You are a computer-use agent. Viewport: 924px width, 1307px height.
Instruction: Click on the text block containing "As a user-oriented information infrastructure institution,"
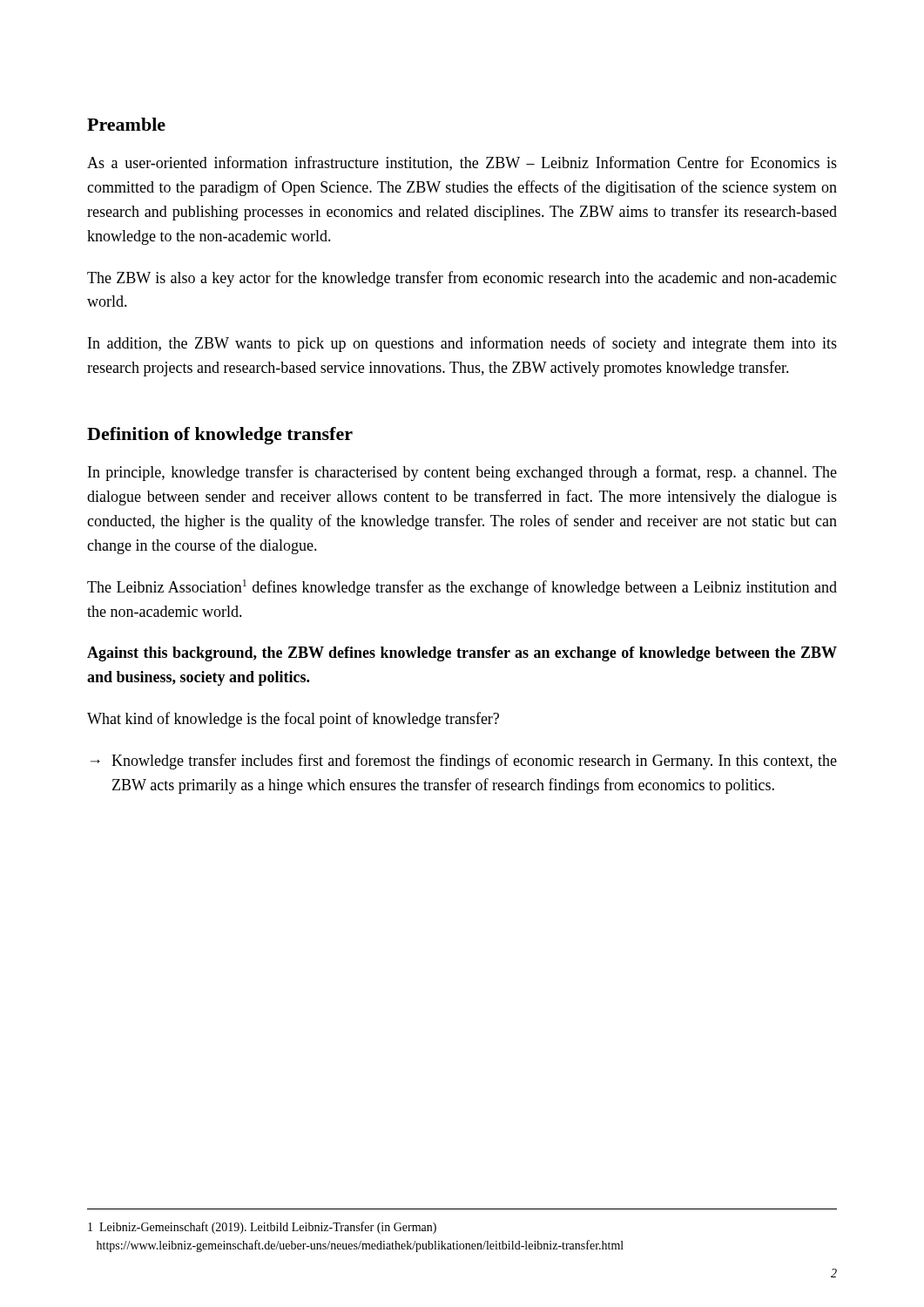click(x=462, y=199)
